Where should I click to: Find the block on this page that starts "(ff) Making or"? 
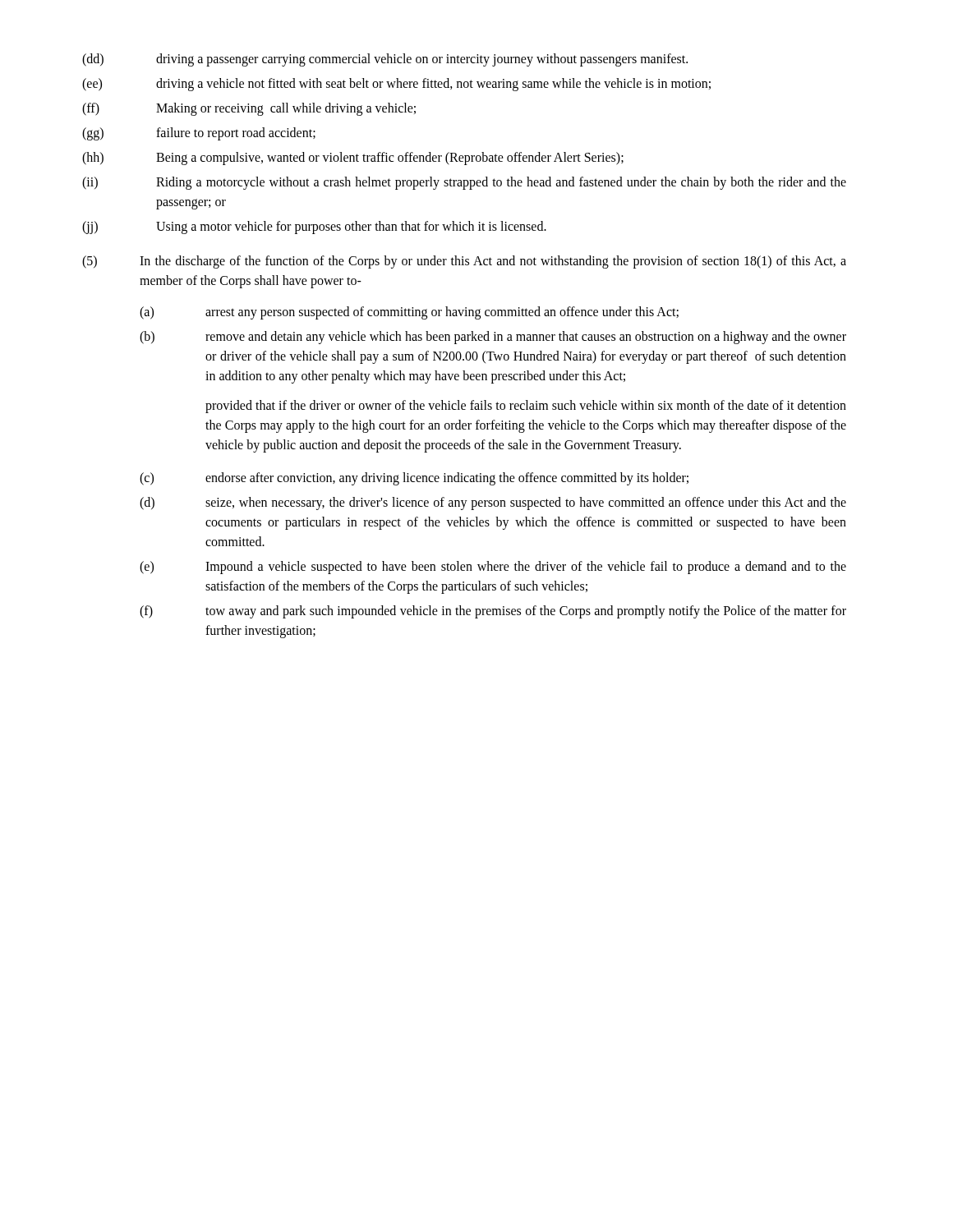click(249, 109)
